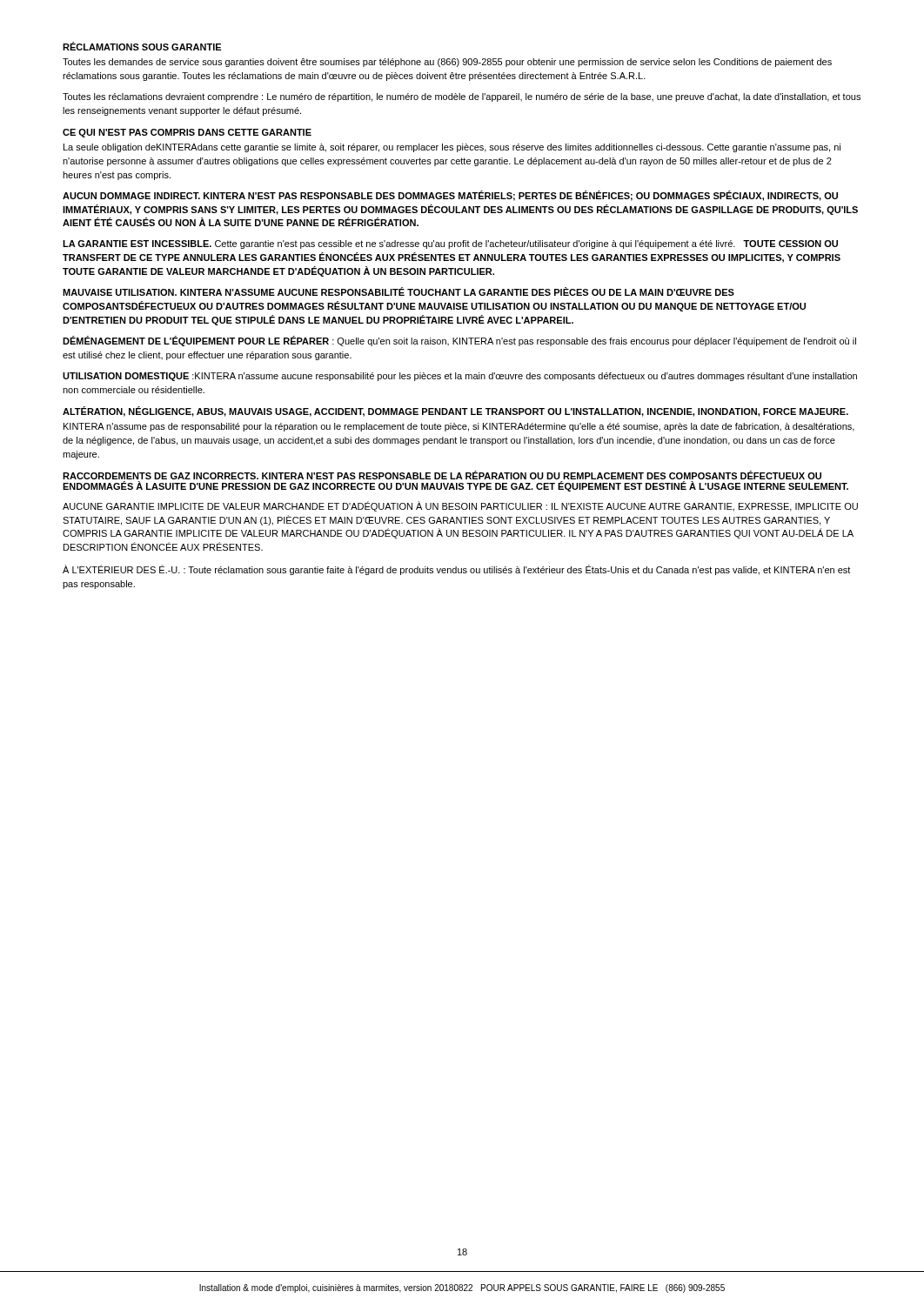Screen dimensions: 1305x924
Task: Select the region starting "CE QUI N'EST"
Action: coord(187,132)
